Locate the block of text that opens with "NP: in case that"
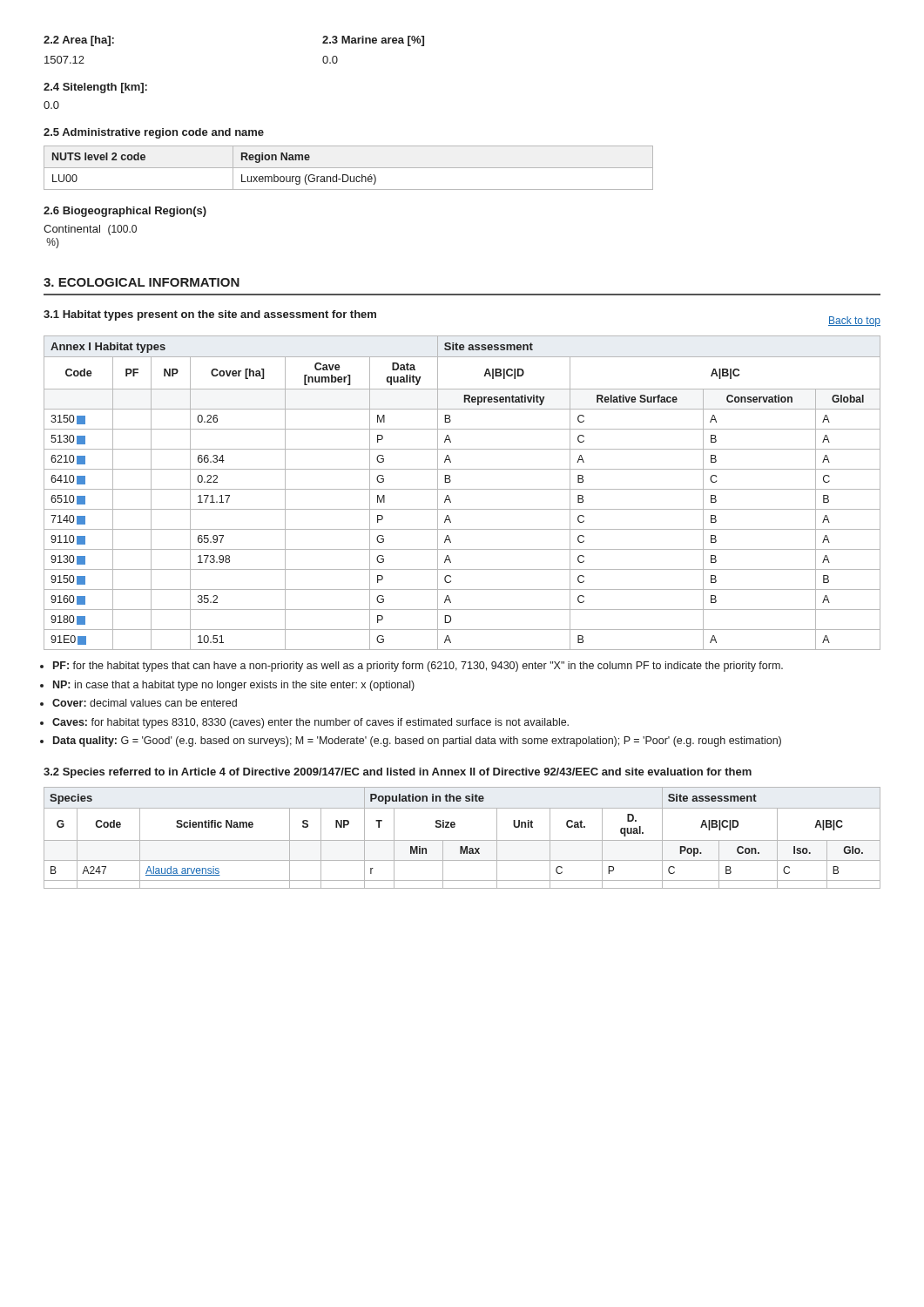Screen dimensions: 1307x924 pyautogui.click(x=233, y=684)
